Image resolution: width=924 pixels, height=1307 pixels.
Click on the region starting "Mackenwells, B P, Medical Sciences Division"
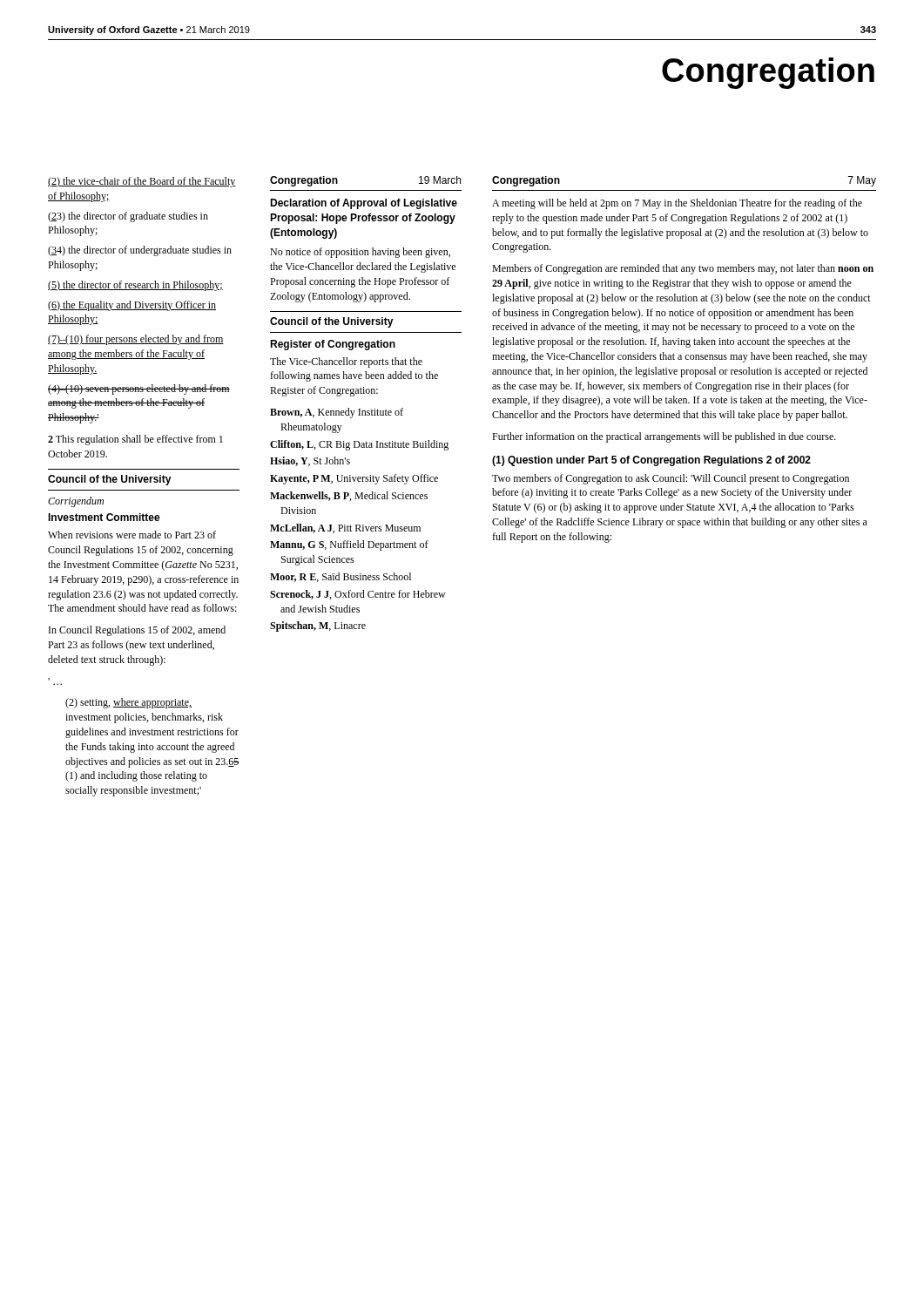coord(349,503)
